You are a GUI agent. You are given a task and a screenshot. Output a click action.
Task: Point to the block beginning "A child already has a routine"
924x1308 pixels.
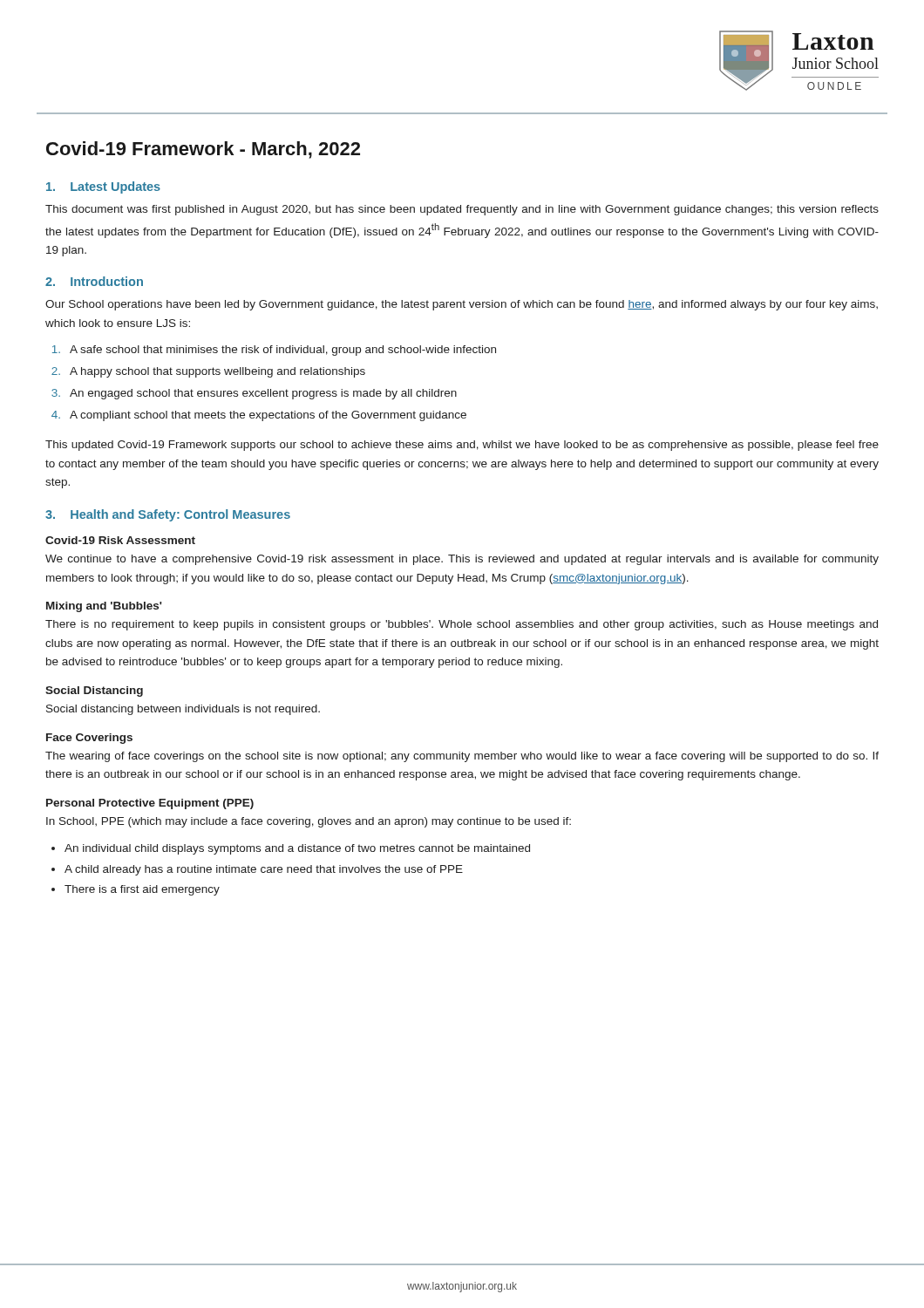pyautogui.click(x=264, y=869)
